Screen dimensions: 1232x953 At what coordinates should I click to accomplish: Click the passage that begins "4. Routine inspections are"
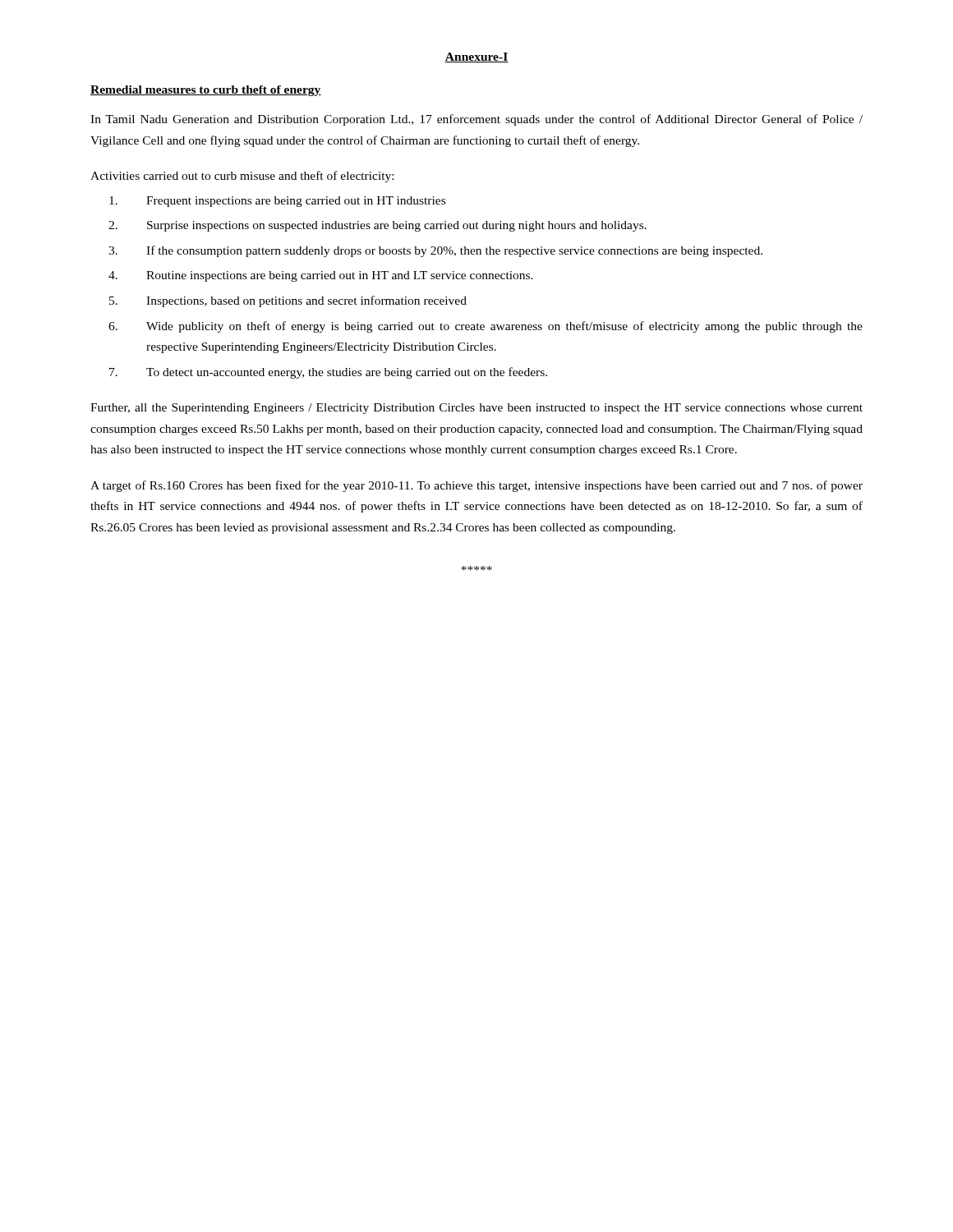(x=501, y=275)
